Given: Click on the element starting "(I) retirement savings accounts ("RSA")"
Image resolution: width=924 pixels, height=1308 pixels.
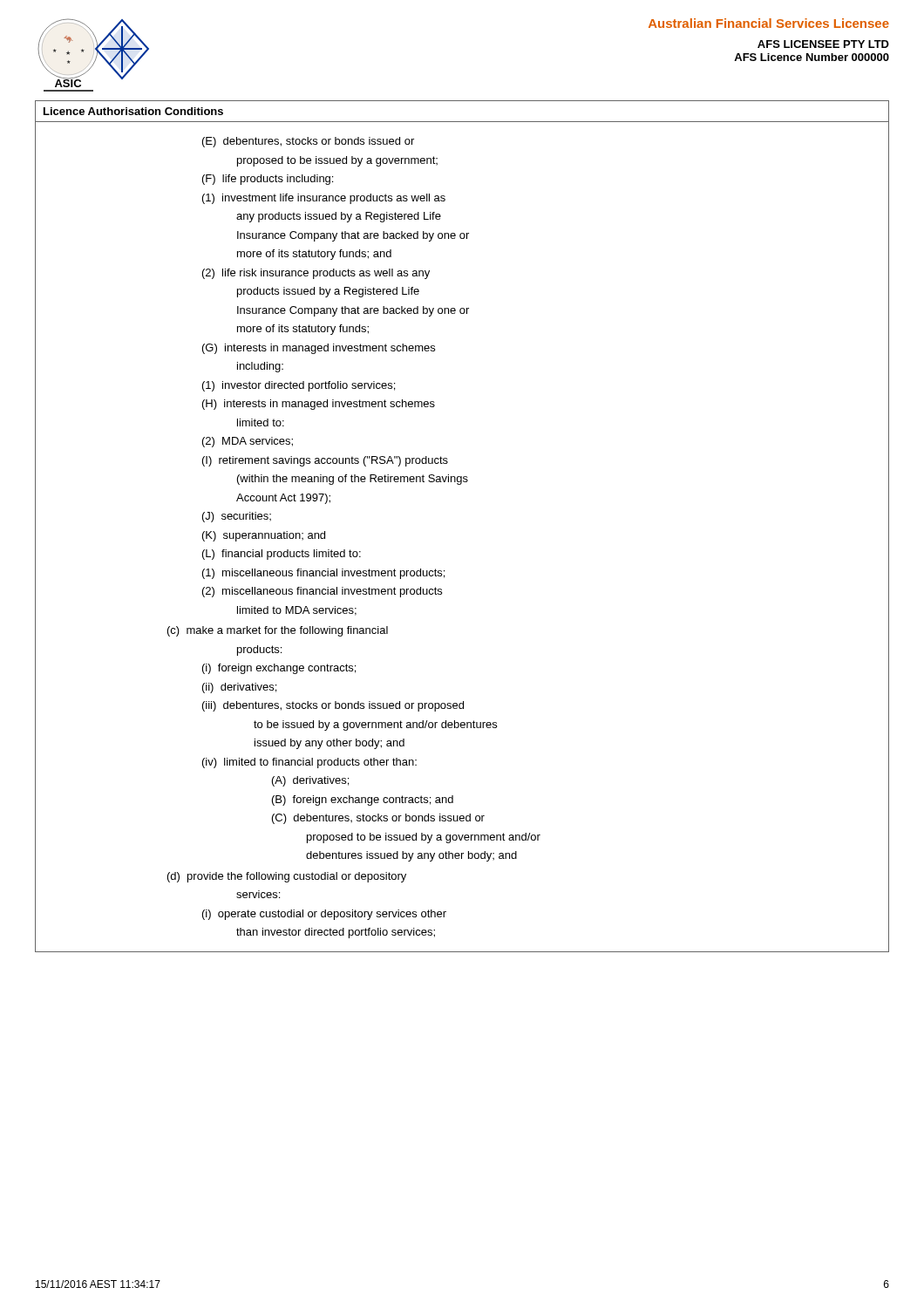Looking at the screenshot, I should (325, 460).
